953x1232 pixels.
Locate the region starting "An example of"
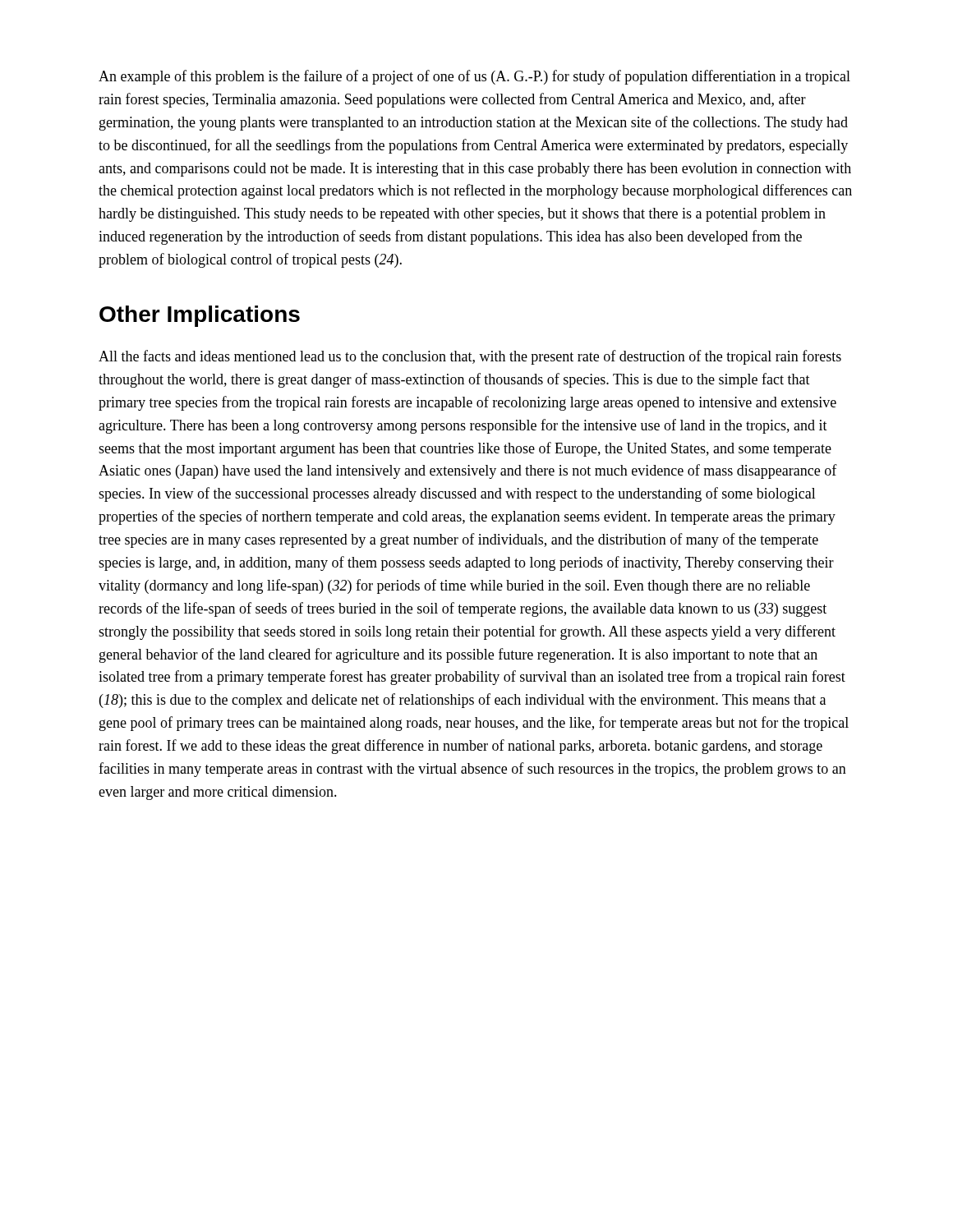pos(475,168)
